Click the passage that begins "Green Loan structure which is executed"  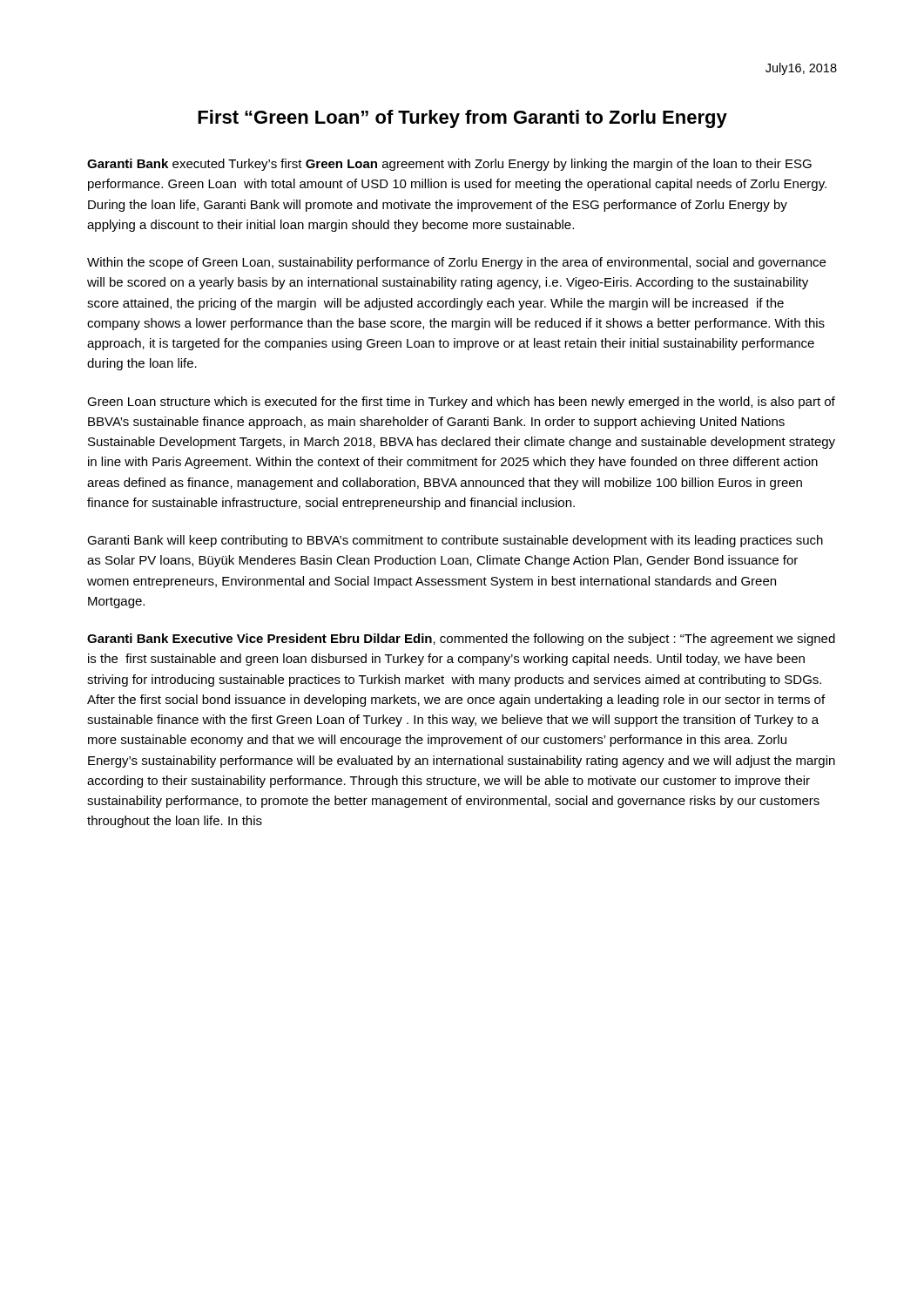pyautogui.click(x=461, y=451)
